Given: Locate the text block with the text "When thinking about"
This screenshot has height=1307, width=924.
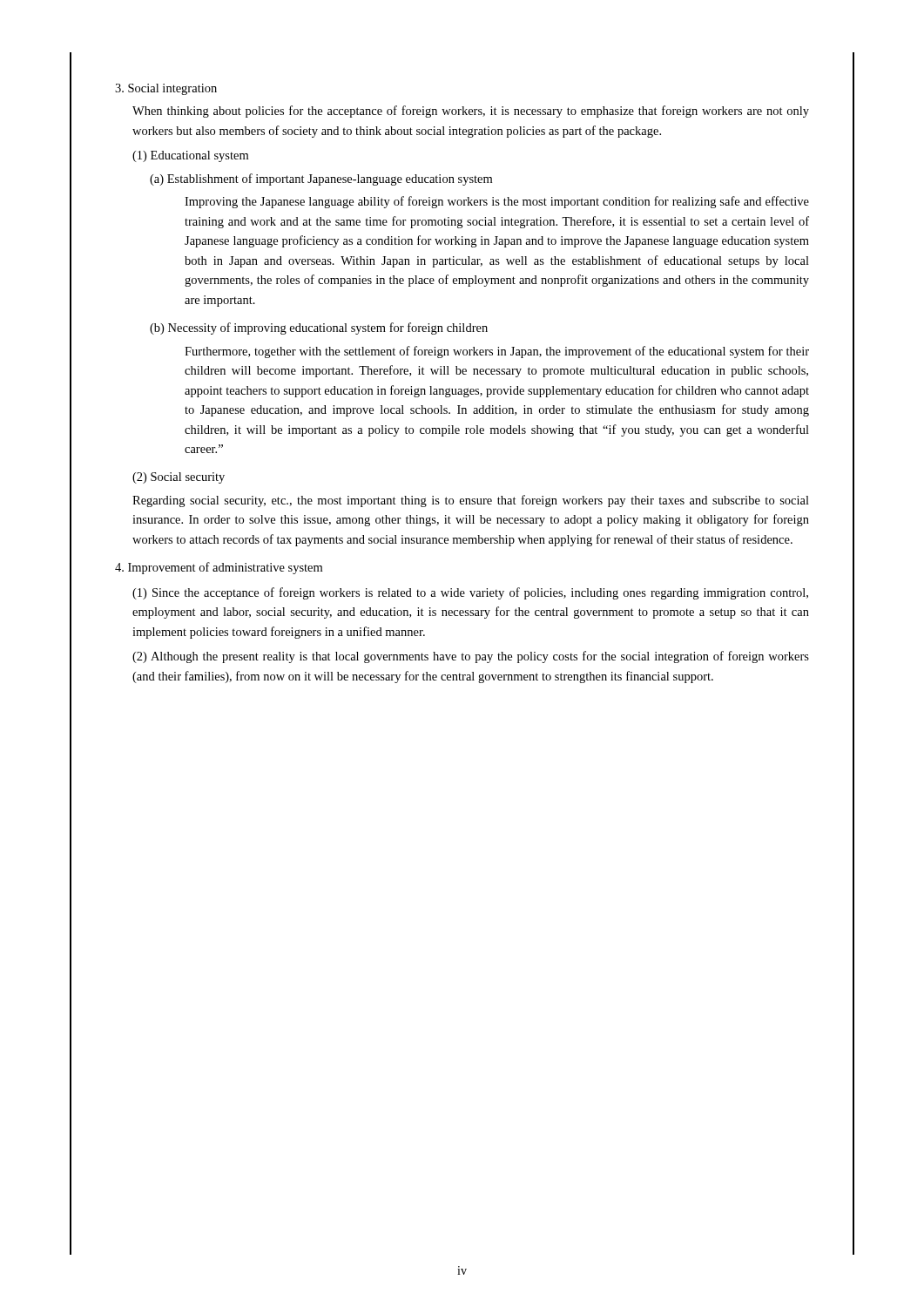Looking at the screenshot, I should [x=471, y=121].
